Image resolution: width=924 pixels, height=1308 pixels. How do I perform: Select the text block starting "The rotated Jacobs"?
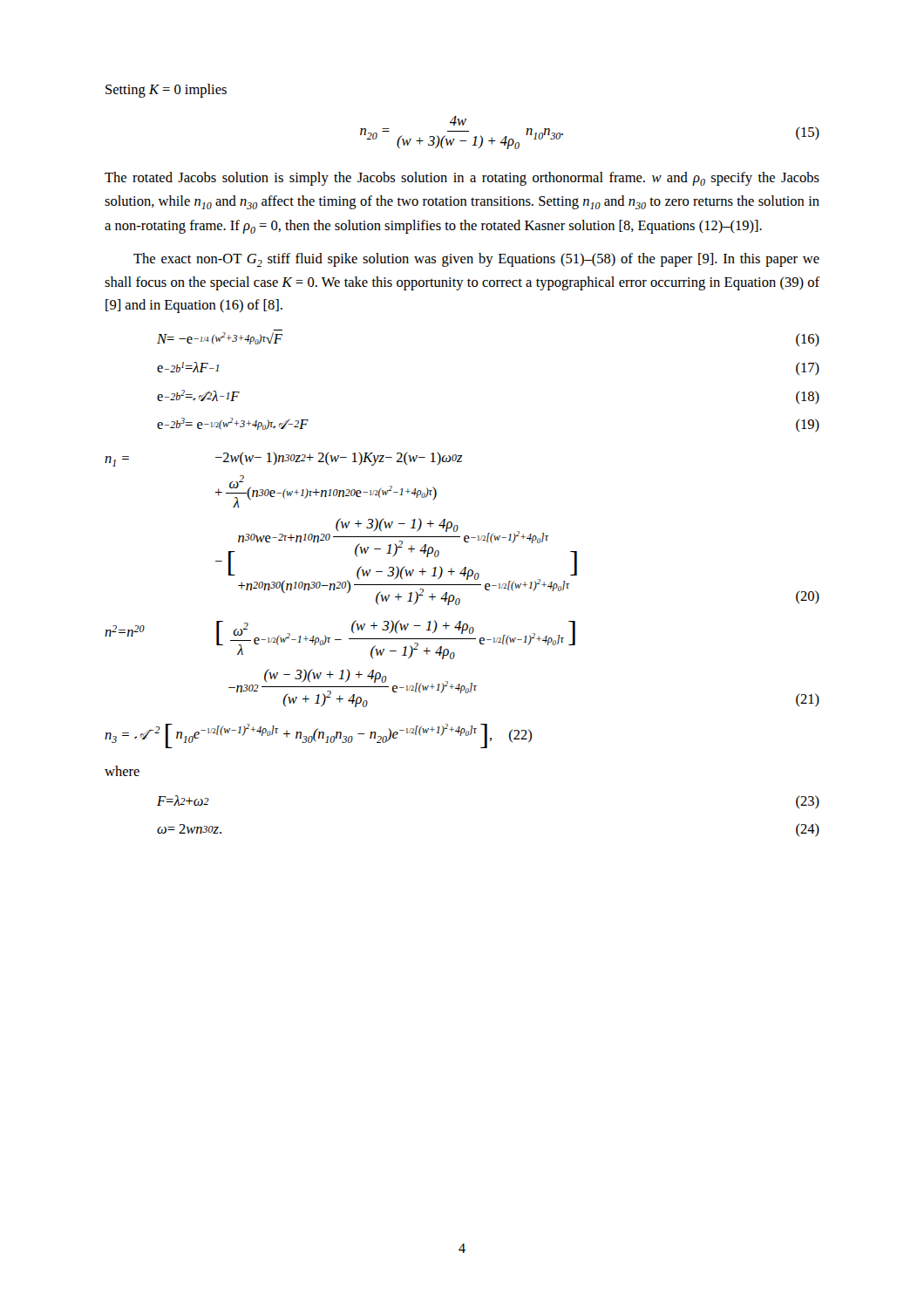[x=462, y=203]
